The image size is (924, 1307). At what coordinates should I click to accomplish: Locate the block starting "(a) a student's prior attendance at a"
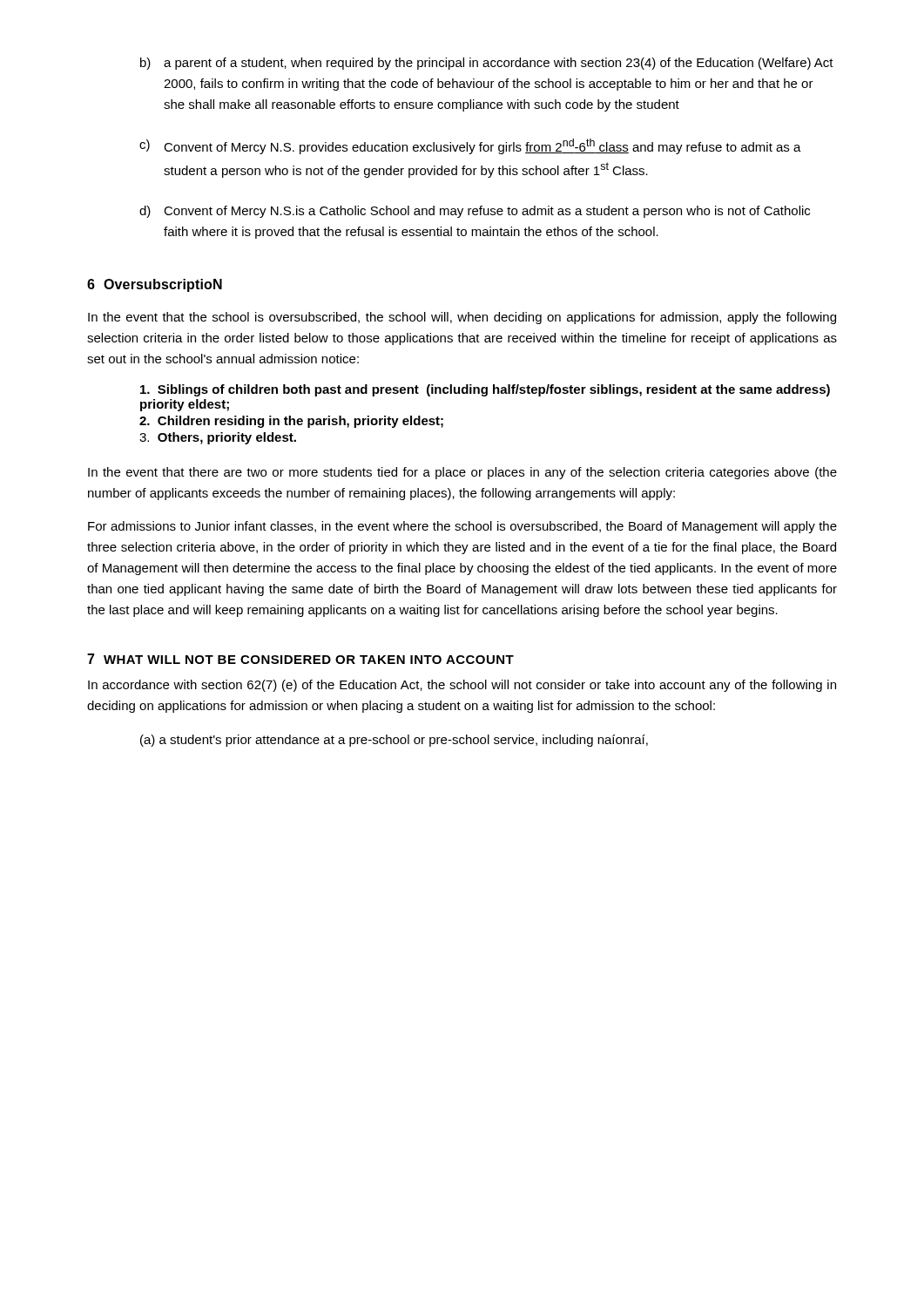(394, 739)
